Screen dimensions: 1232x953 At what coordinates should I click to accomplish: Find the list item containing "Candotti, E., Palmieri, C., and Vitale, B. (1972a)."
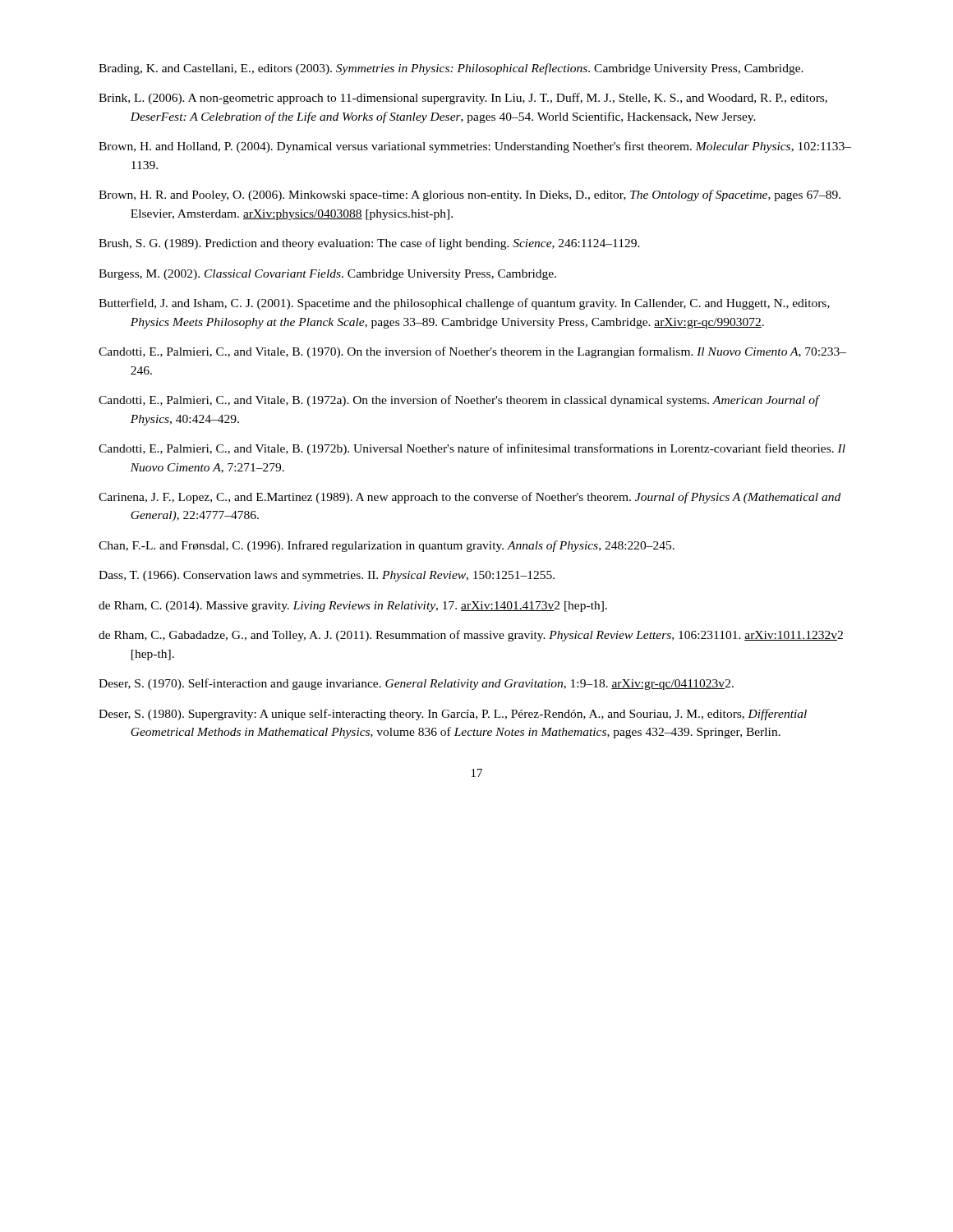(x=459, y=409)
